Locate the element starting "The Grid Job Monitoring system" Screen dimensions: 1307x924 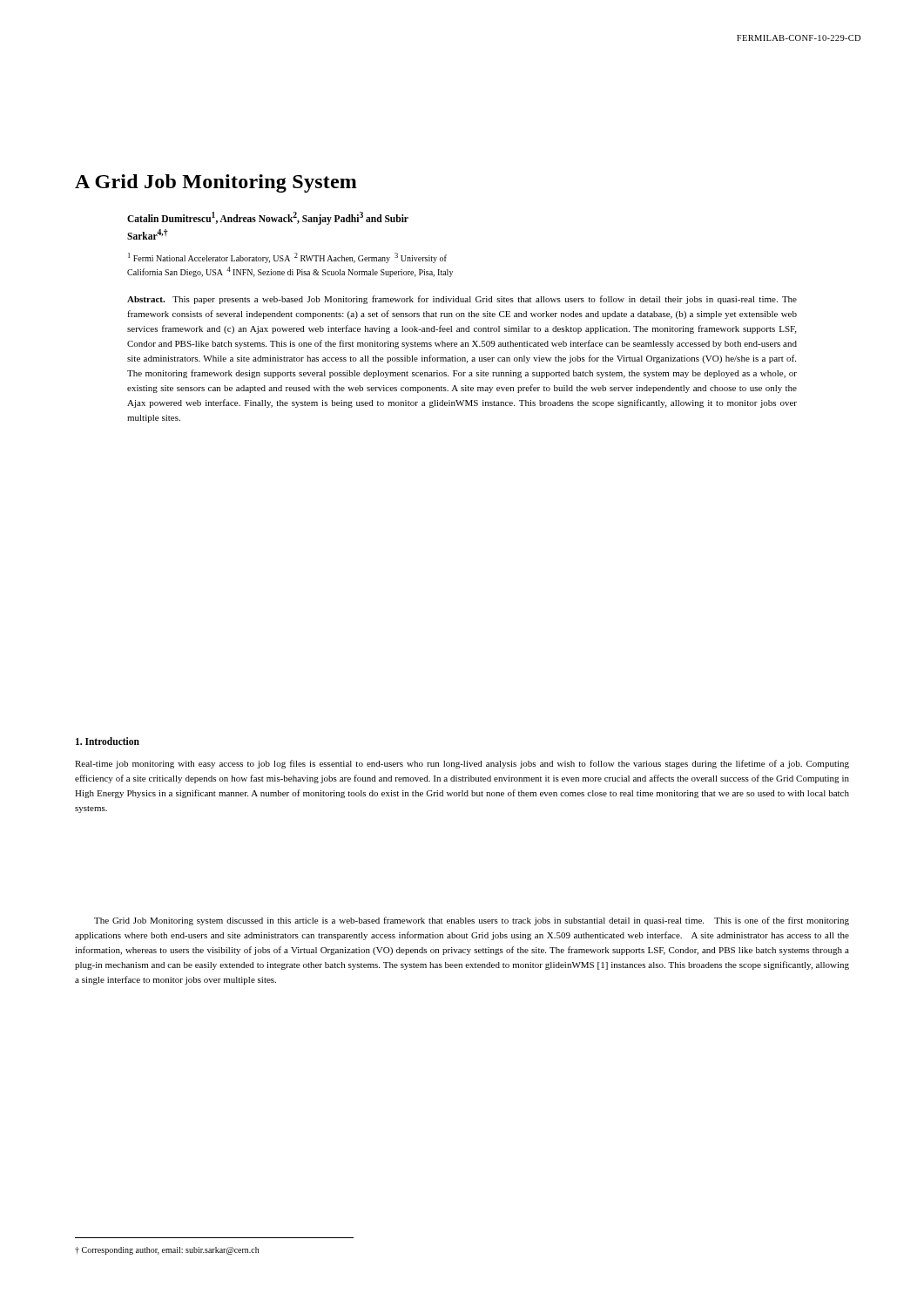point(462,950)
